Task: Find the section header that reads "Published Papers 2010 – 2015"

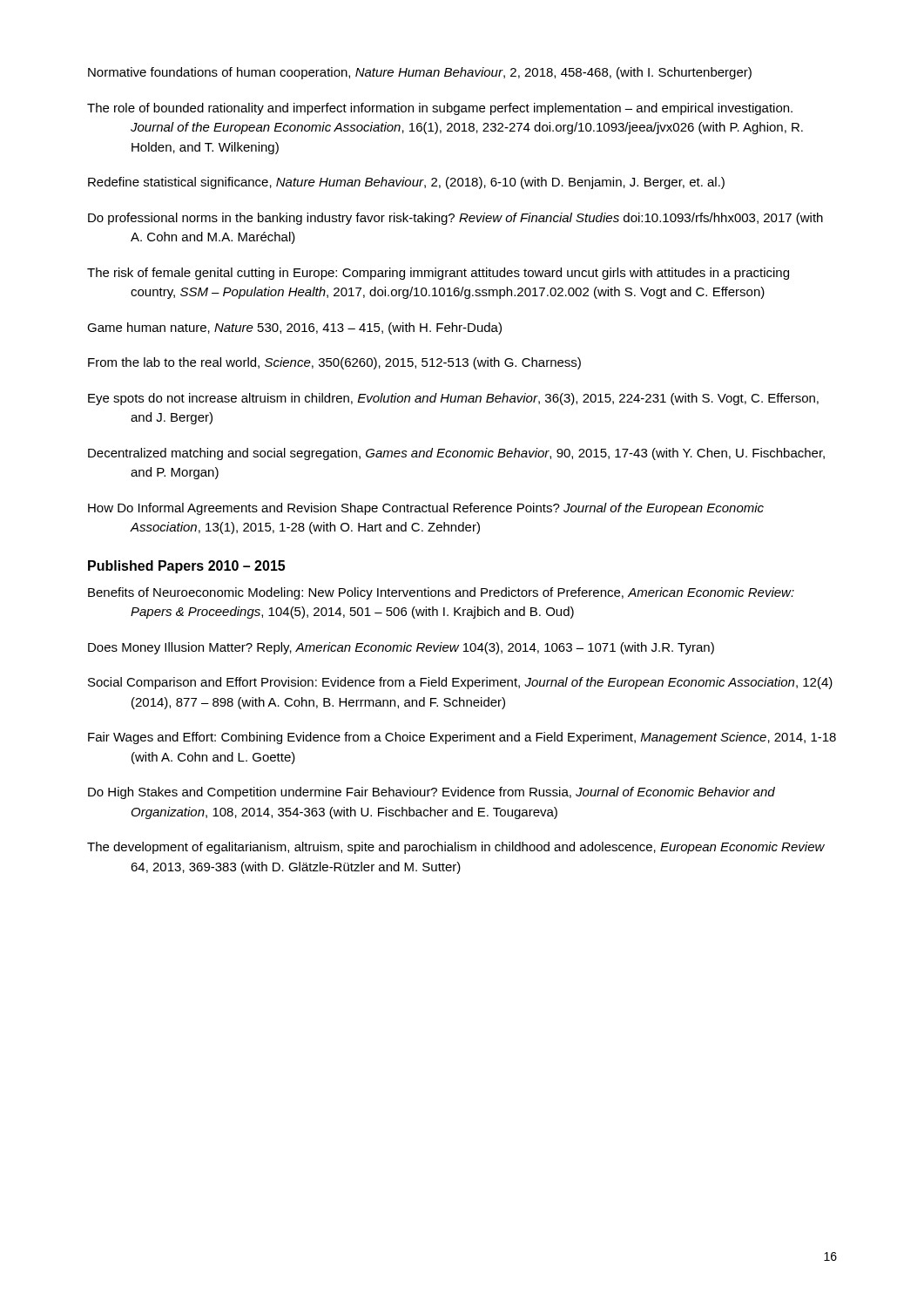Action: click(186, 565)
